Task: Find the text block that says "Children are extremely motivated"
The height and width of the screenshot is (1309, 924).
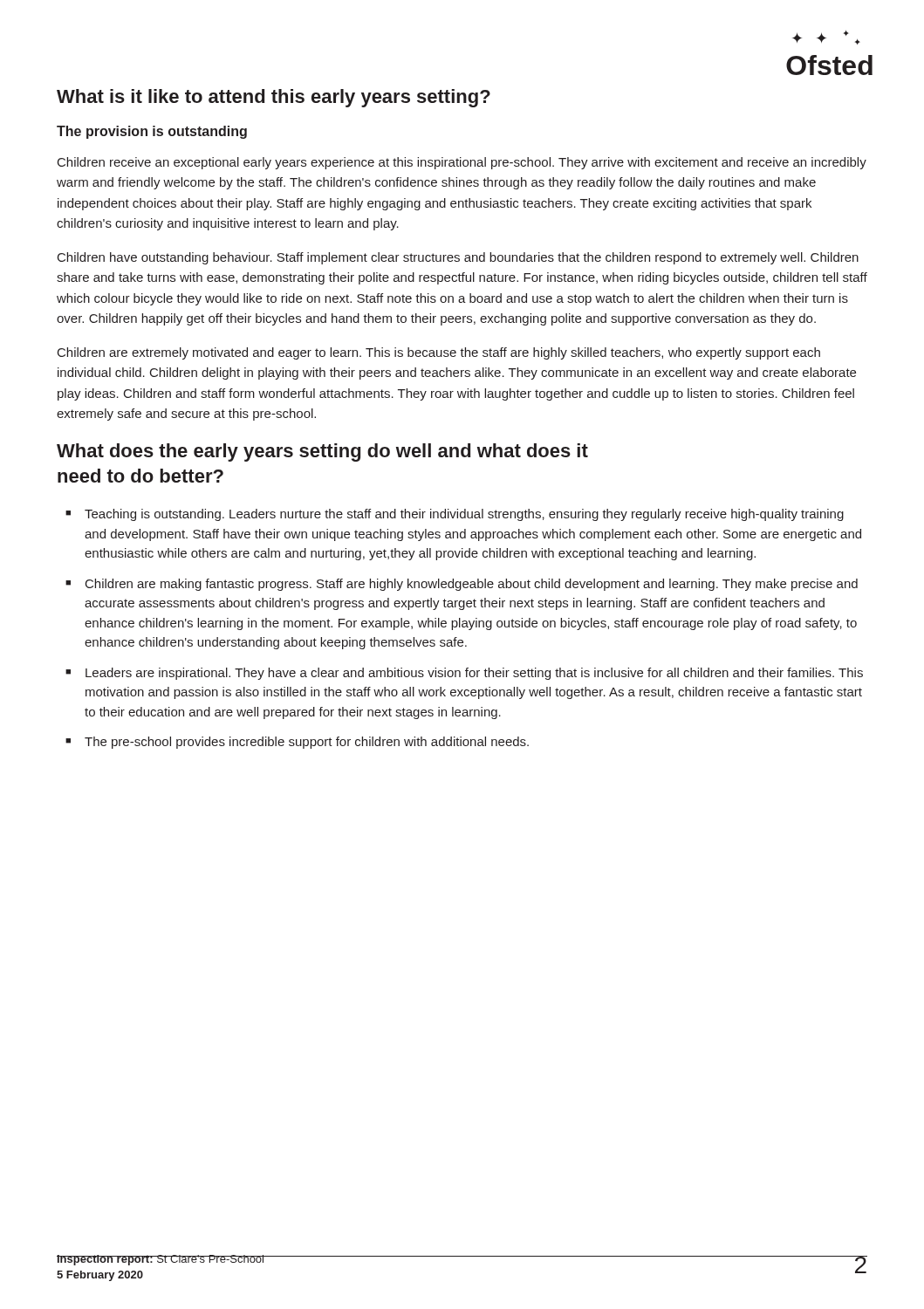Action: 462,383
